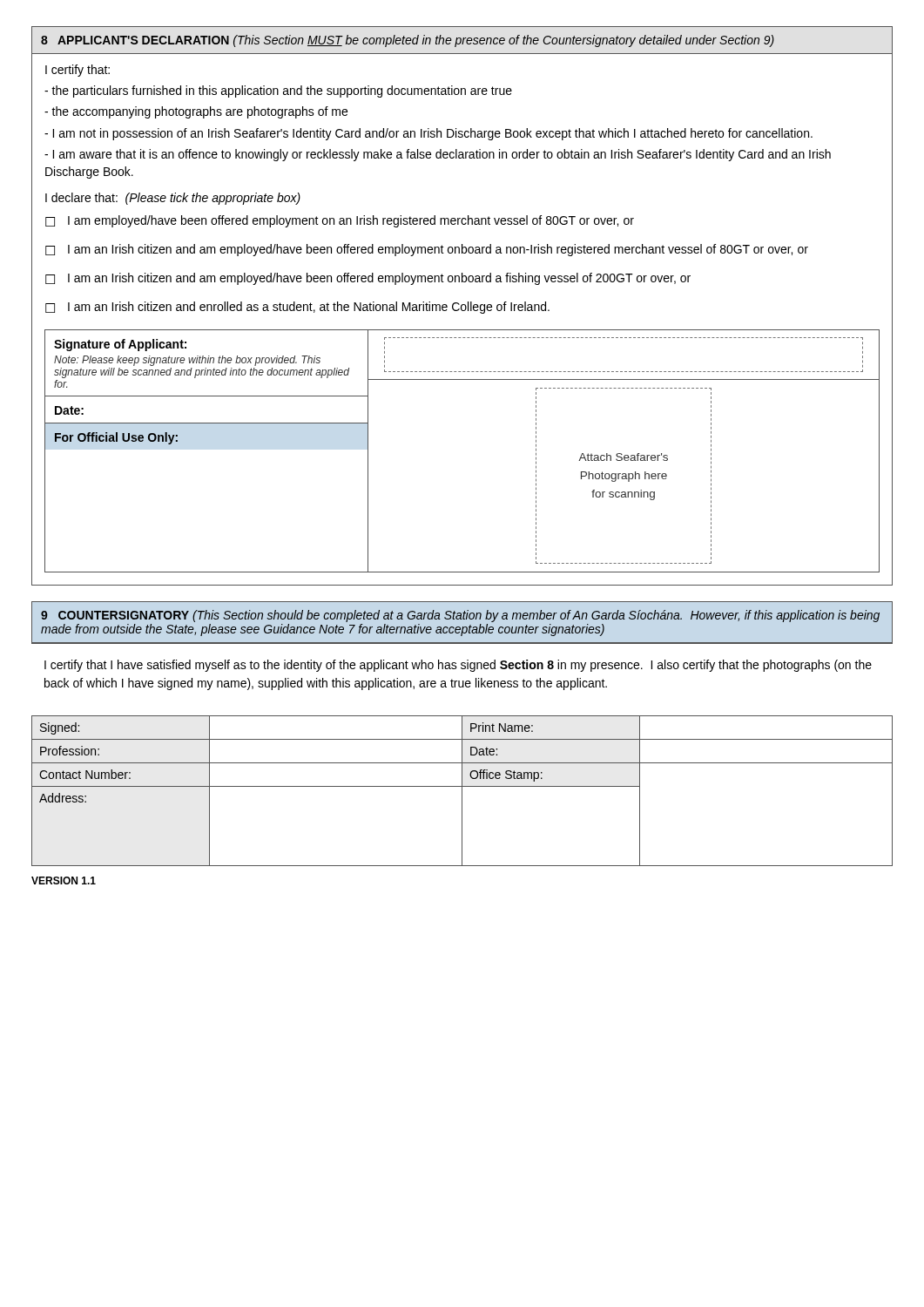Find the element starting "☐ I am employed/have been"
The width and height of the screenshot is (924, 1307).
coord(462,222)
